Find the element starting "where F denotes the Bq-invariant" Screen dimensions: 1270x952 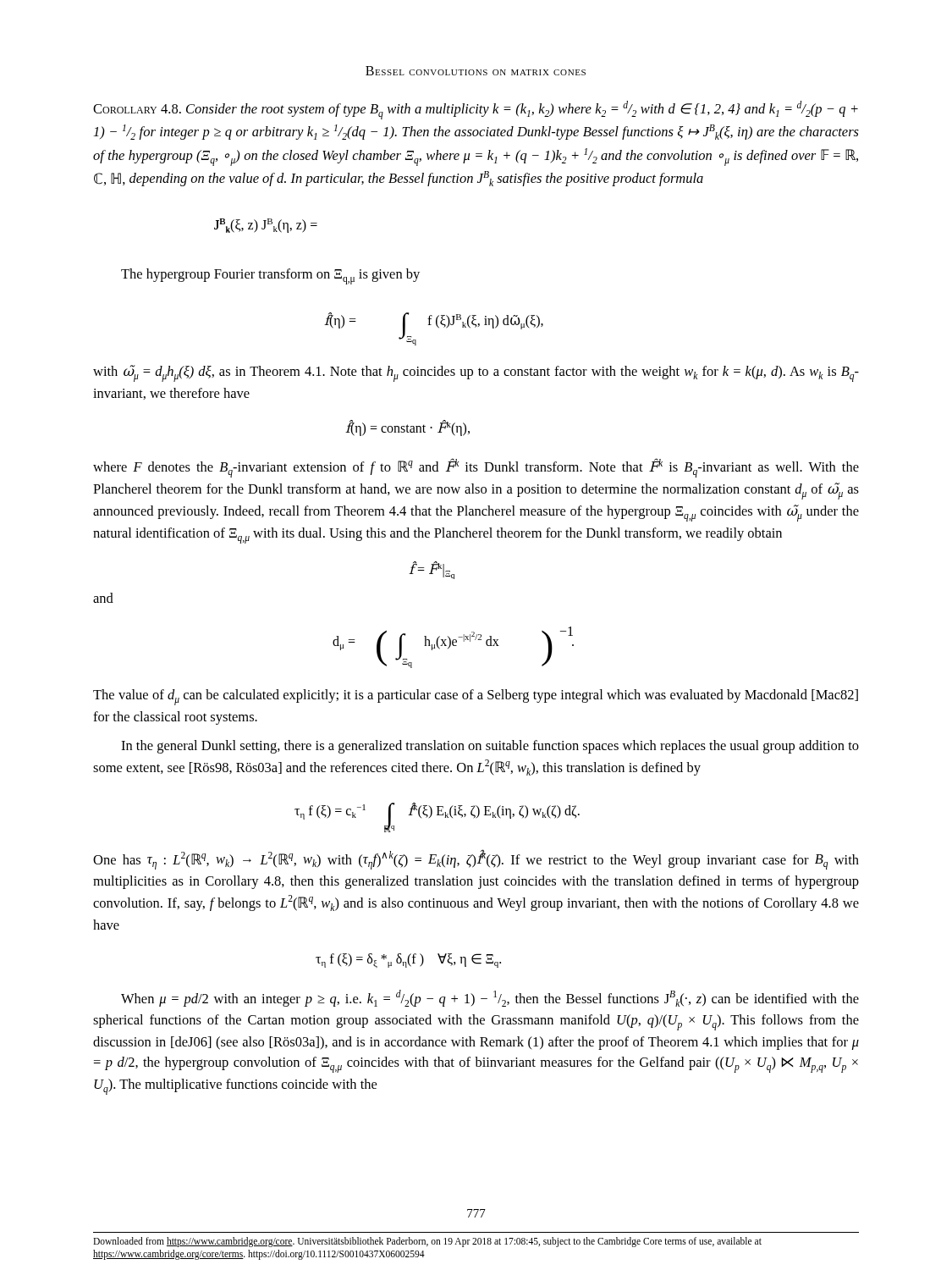[x=476, y=500]
